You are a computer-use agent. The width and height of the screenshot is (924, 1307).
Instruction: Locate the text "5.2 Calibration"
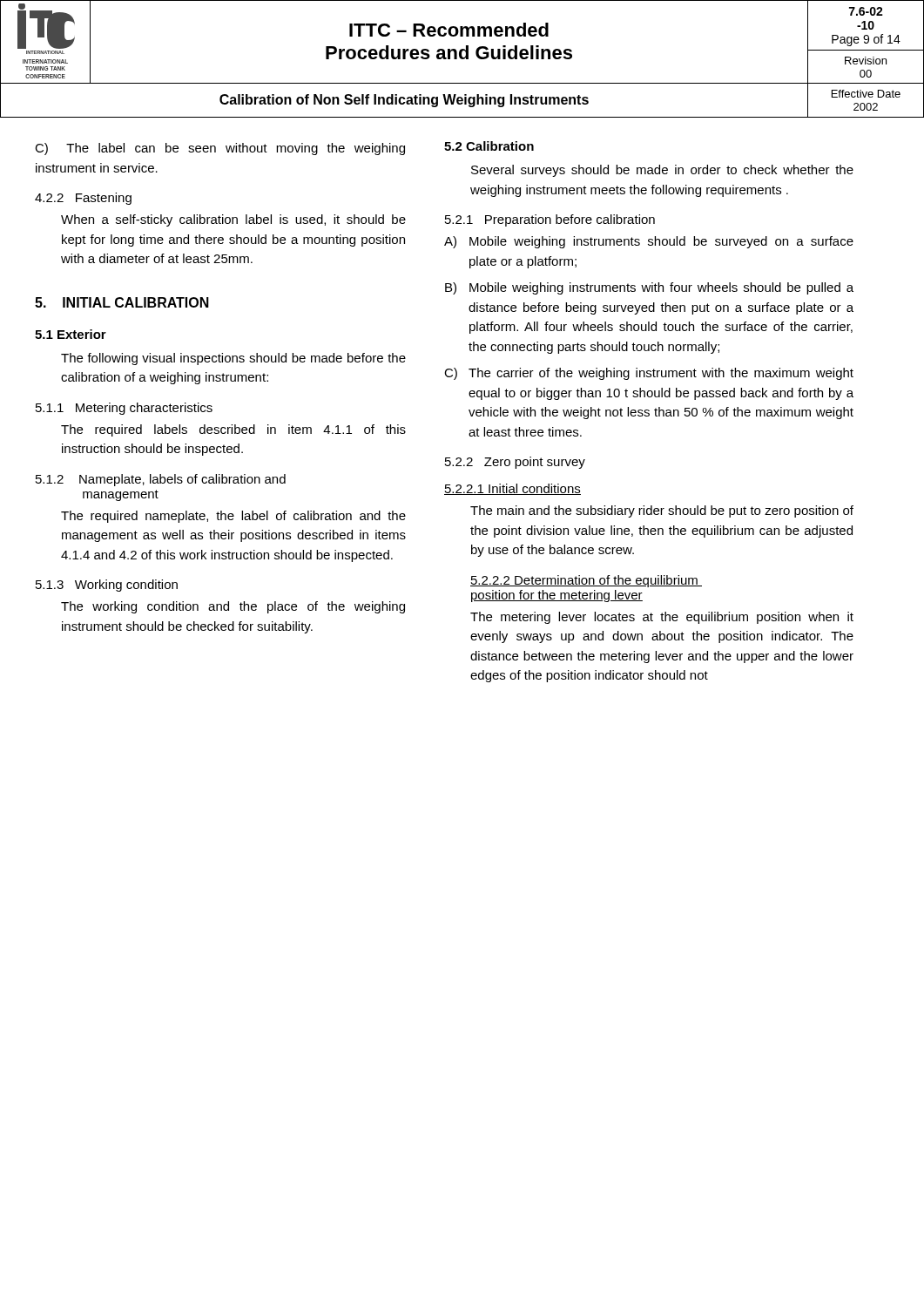[489, 146]
